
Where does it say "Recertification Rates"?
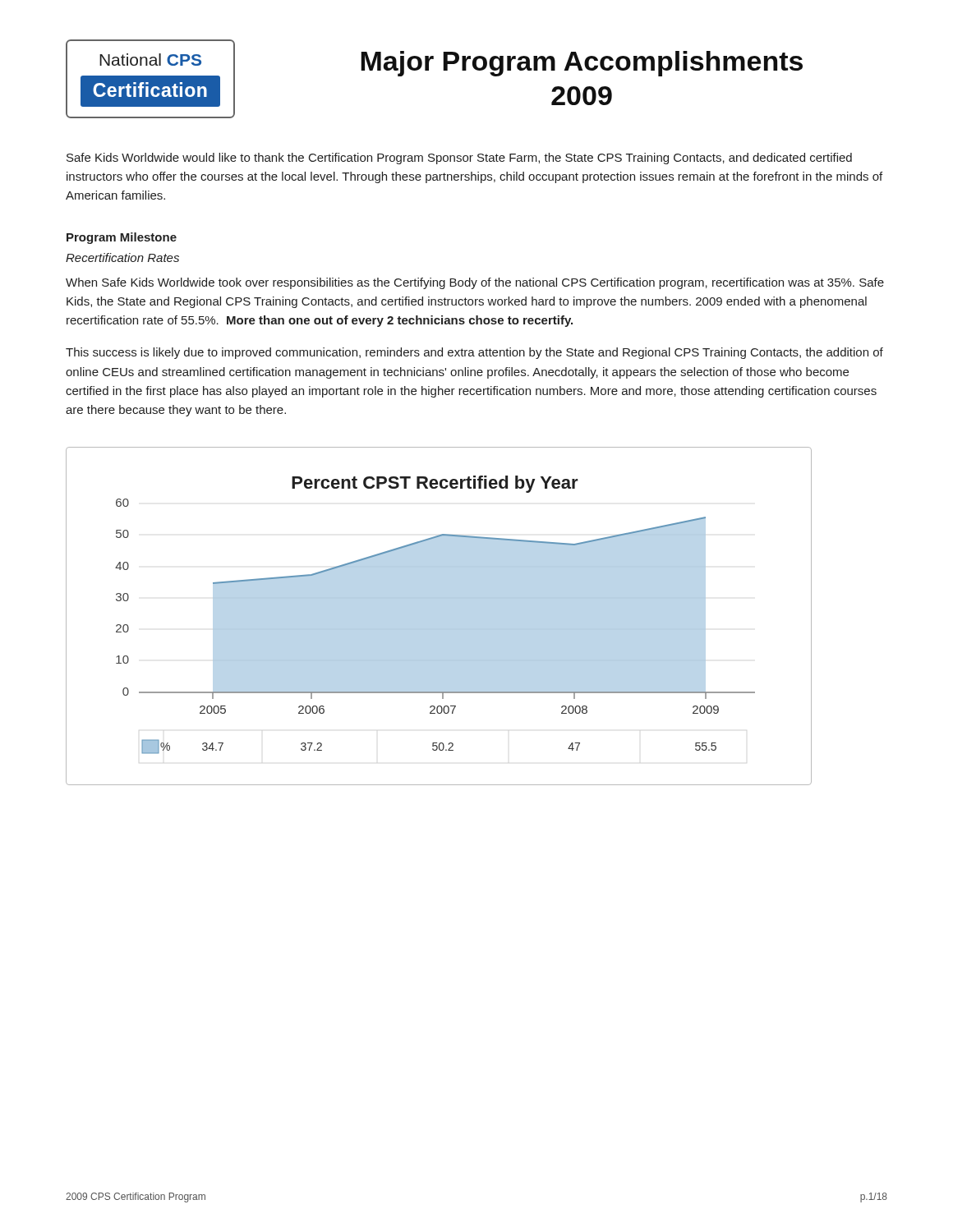coord(123,257)
